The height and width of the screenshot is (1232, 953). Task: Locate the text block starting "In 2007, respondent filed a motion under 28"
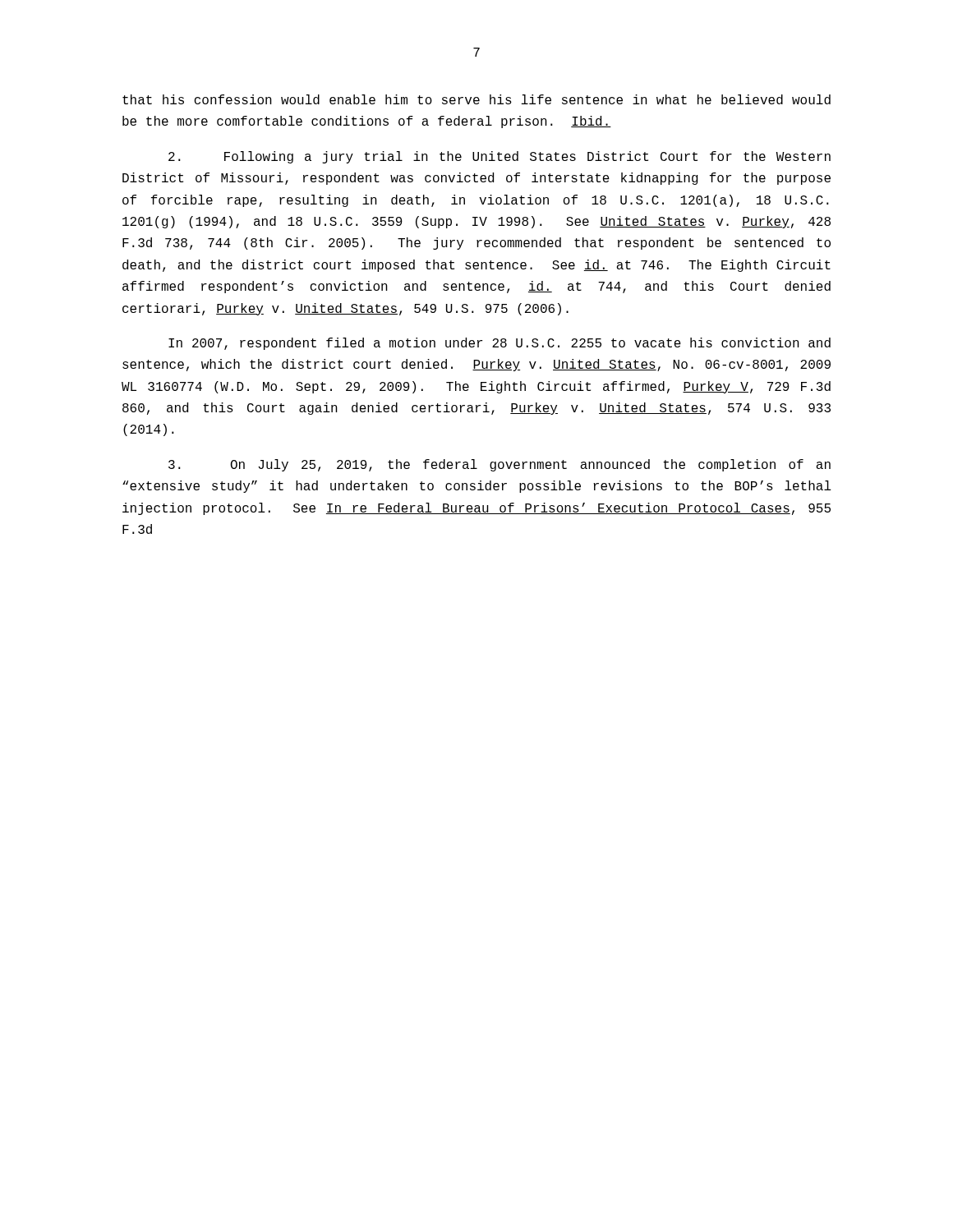[476, 388]
